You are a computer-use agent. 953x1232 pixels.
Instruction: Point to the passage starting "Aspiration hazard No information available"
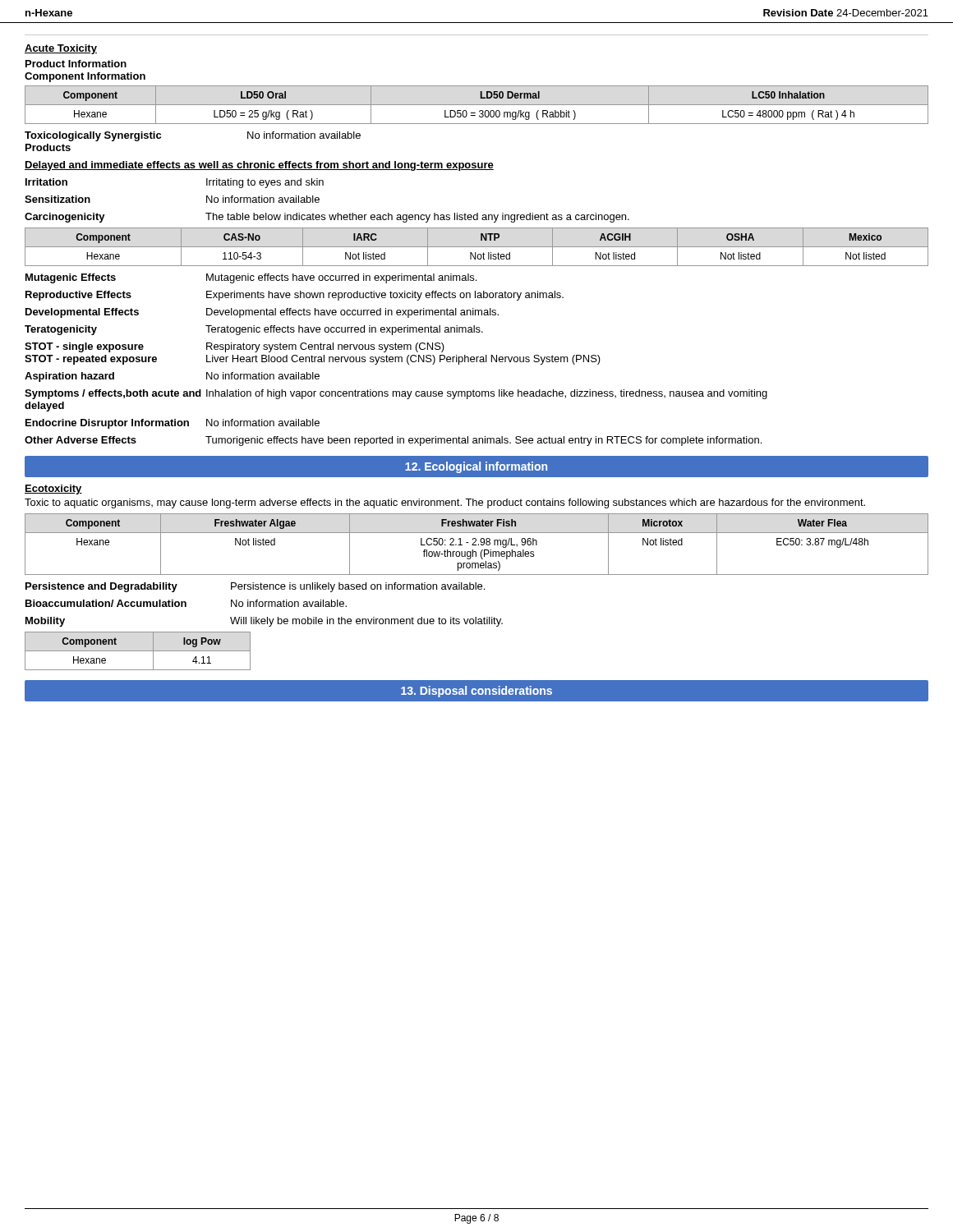click(68, 378)
